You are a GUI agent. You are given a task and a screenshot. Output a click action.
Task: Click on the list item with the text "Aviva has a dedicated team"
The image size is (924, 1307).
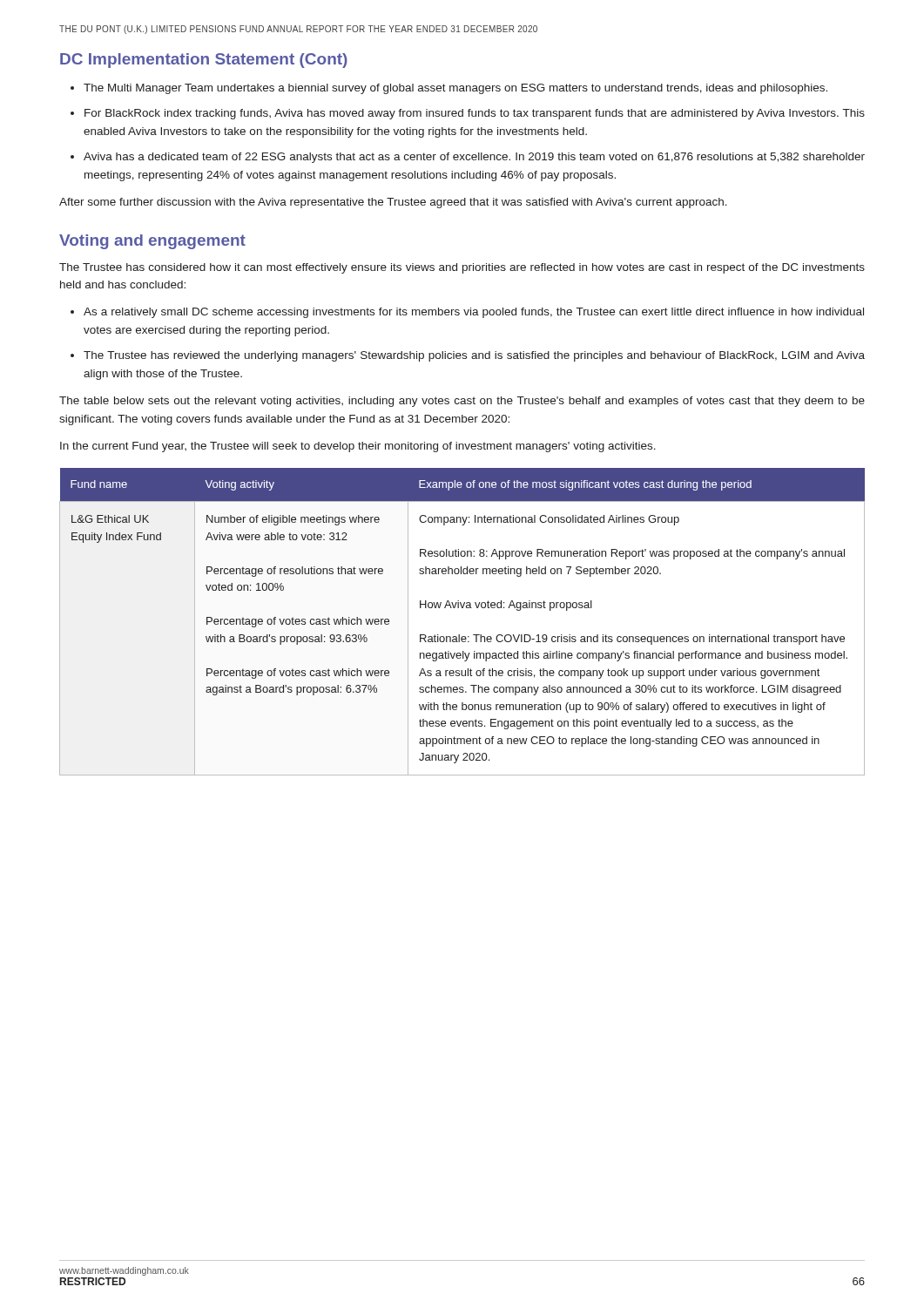[474, 165]
